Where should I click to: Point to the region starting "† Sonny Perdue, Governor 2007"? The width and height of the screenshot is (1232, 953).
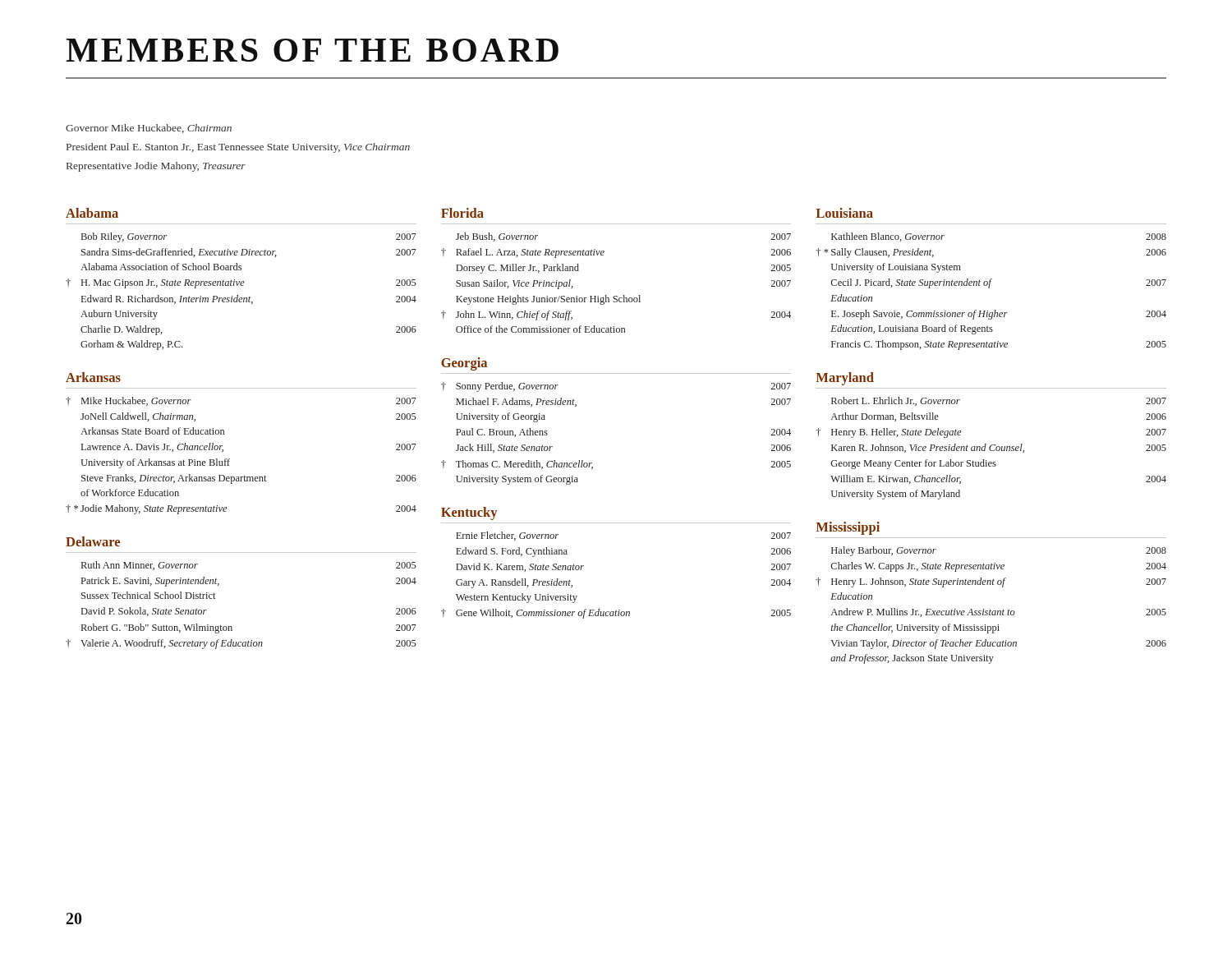(499, 387)
